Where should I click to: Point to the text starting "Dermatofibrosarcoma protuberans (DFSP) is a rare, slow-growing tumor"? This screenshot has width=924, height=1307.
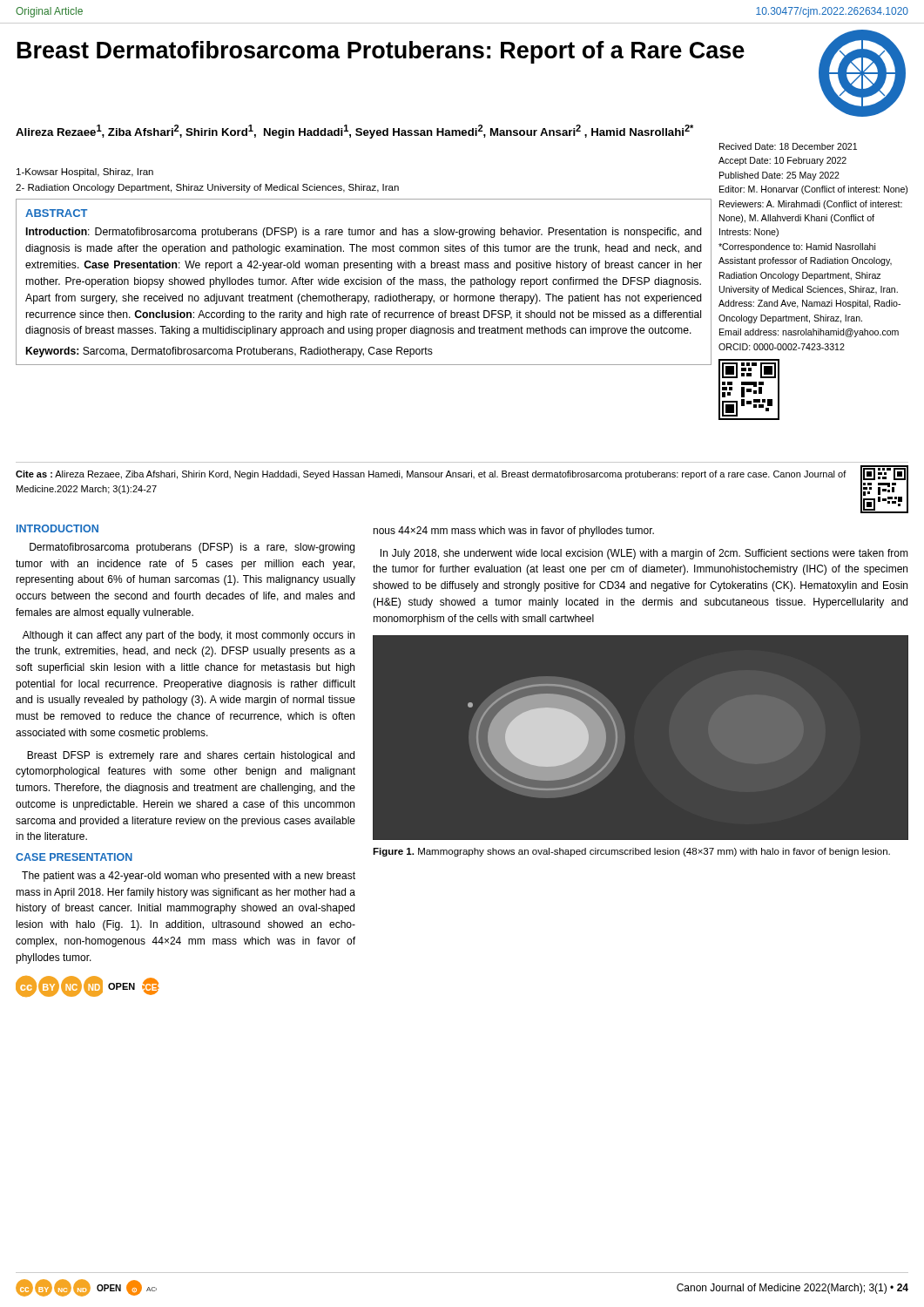point(185,580)
